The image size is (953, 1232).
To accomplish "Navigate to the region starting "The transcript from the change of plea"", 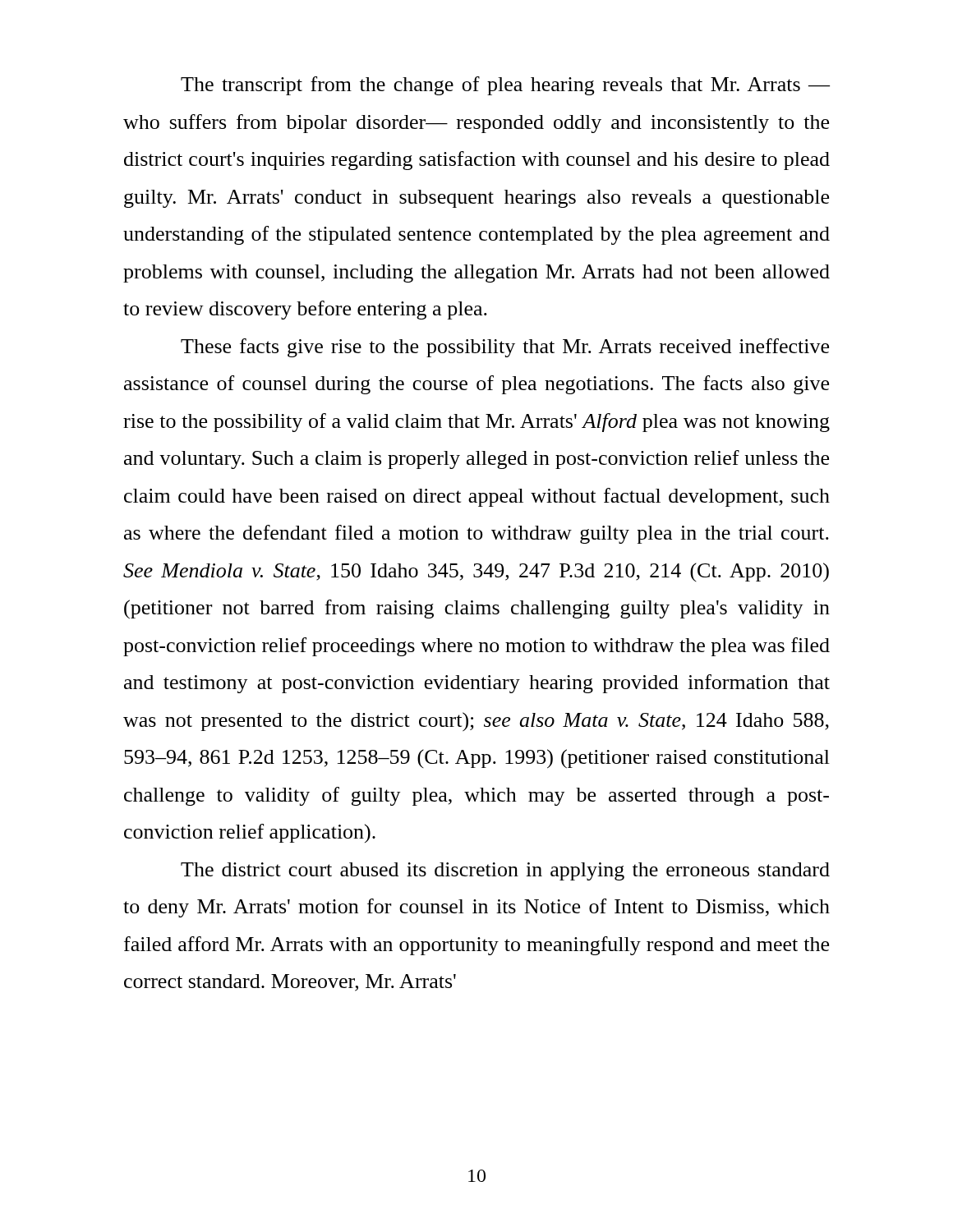I will pyautogui.click(x=476, y=197).
